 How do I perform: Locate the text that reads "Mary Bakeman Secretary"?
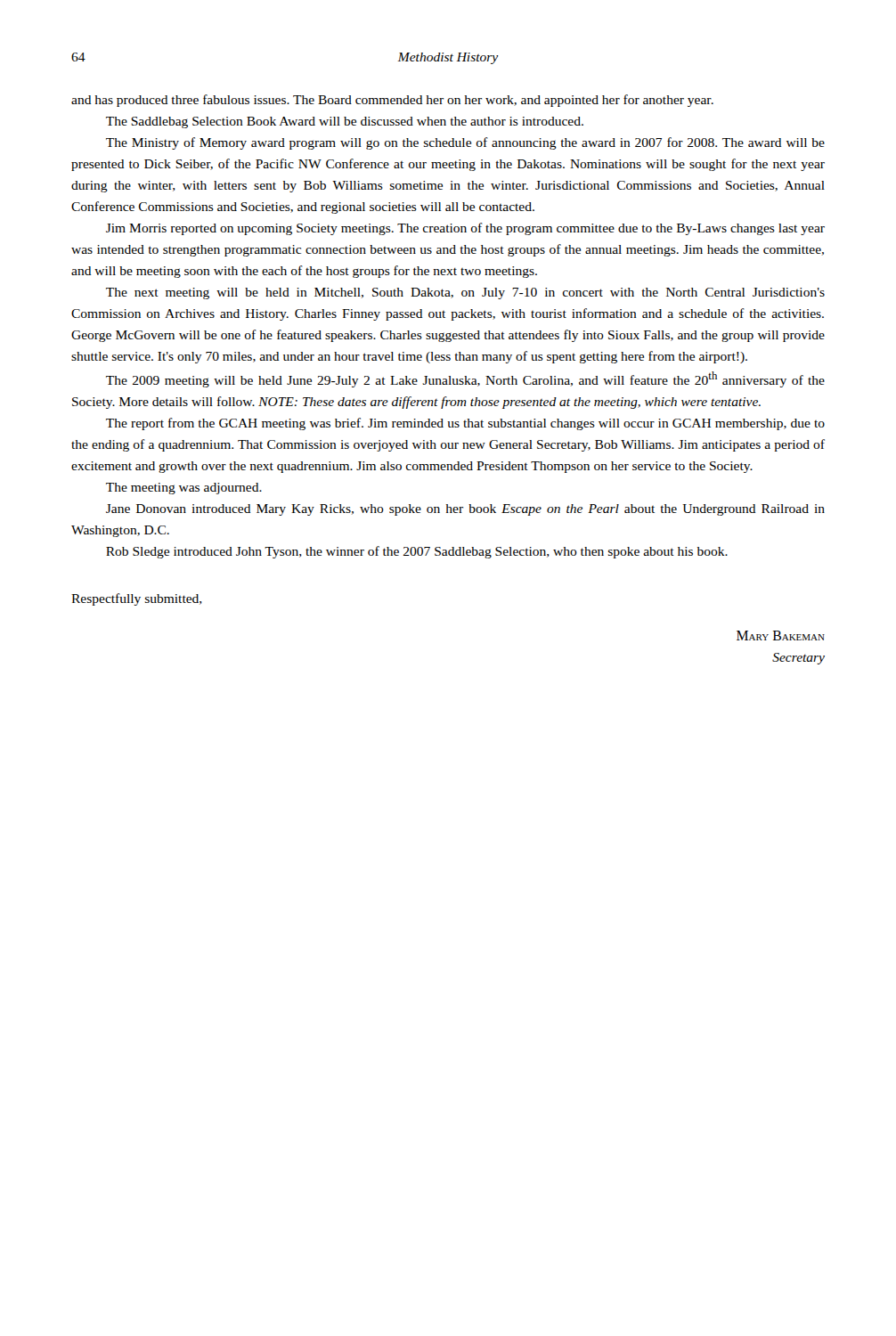tap(781, 635)
